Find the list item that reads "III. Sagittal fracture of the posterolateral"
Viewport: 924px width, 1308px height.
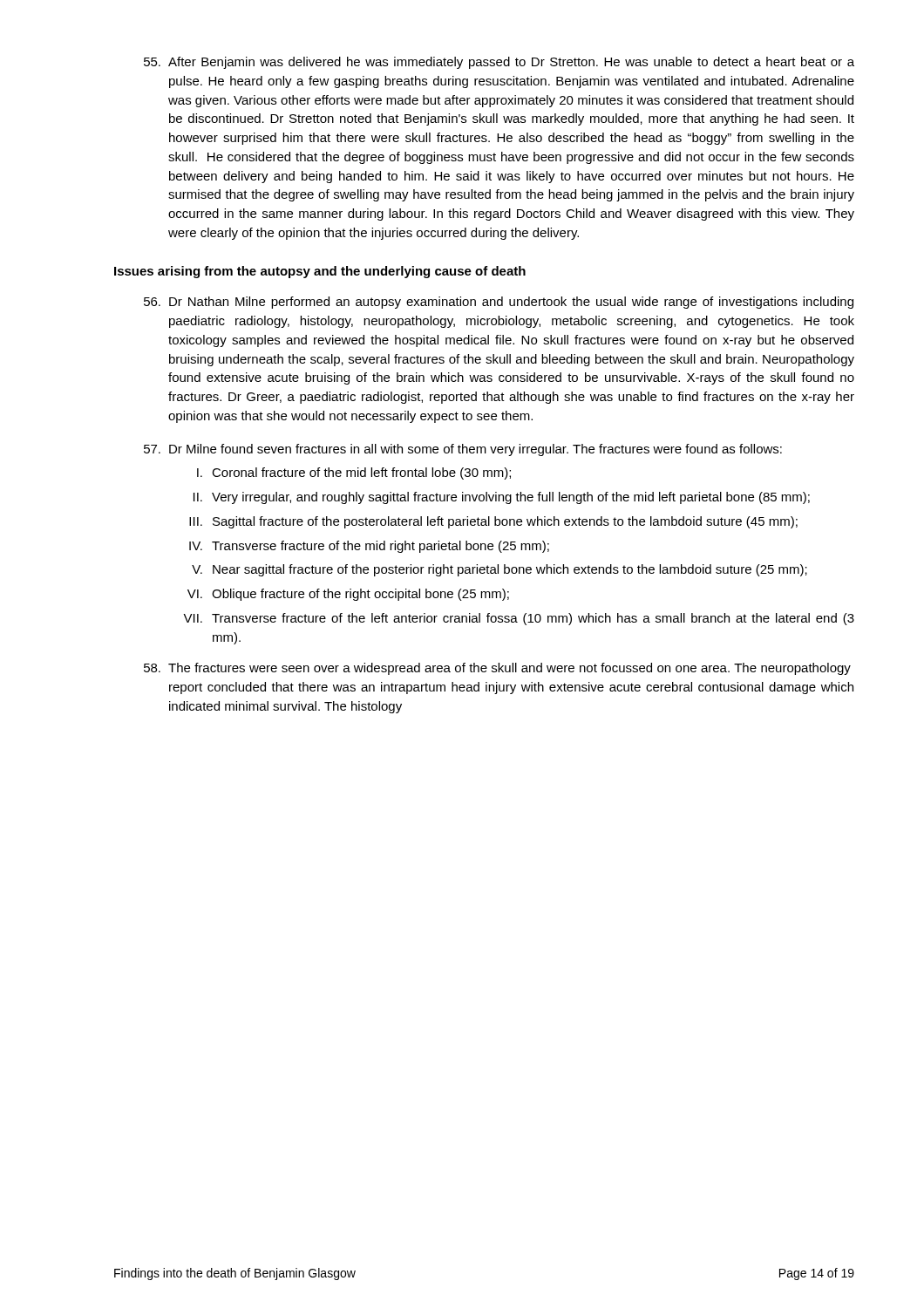tap(508, 521)
